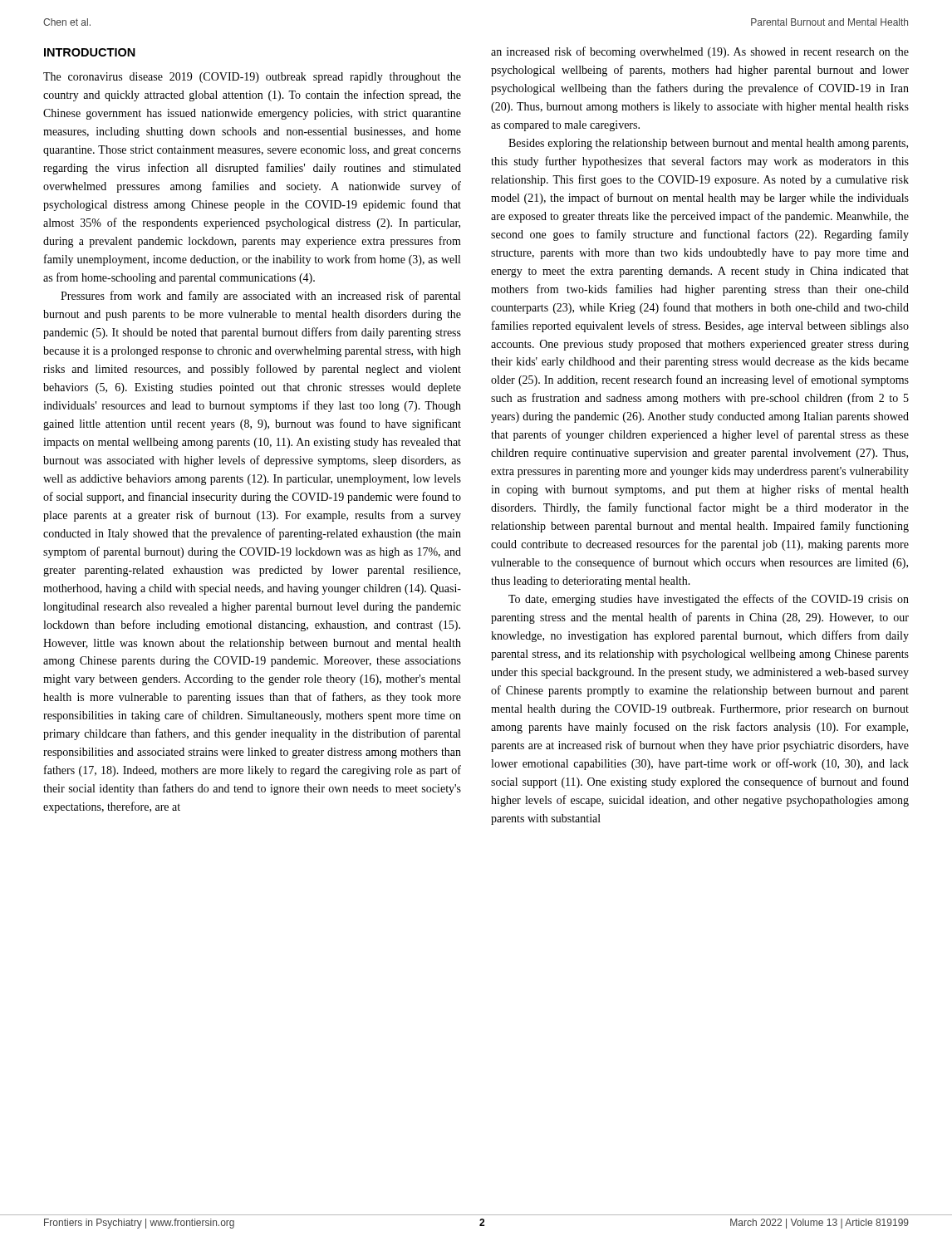
Task: Click a section header
Action: [89, 52]
